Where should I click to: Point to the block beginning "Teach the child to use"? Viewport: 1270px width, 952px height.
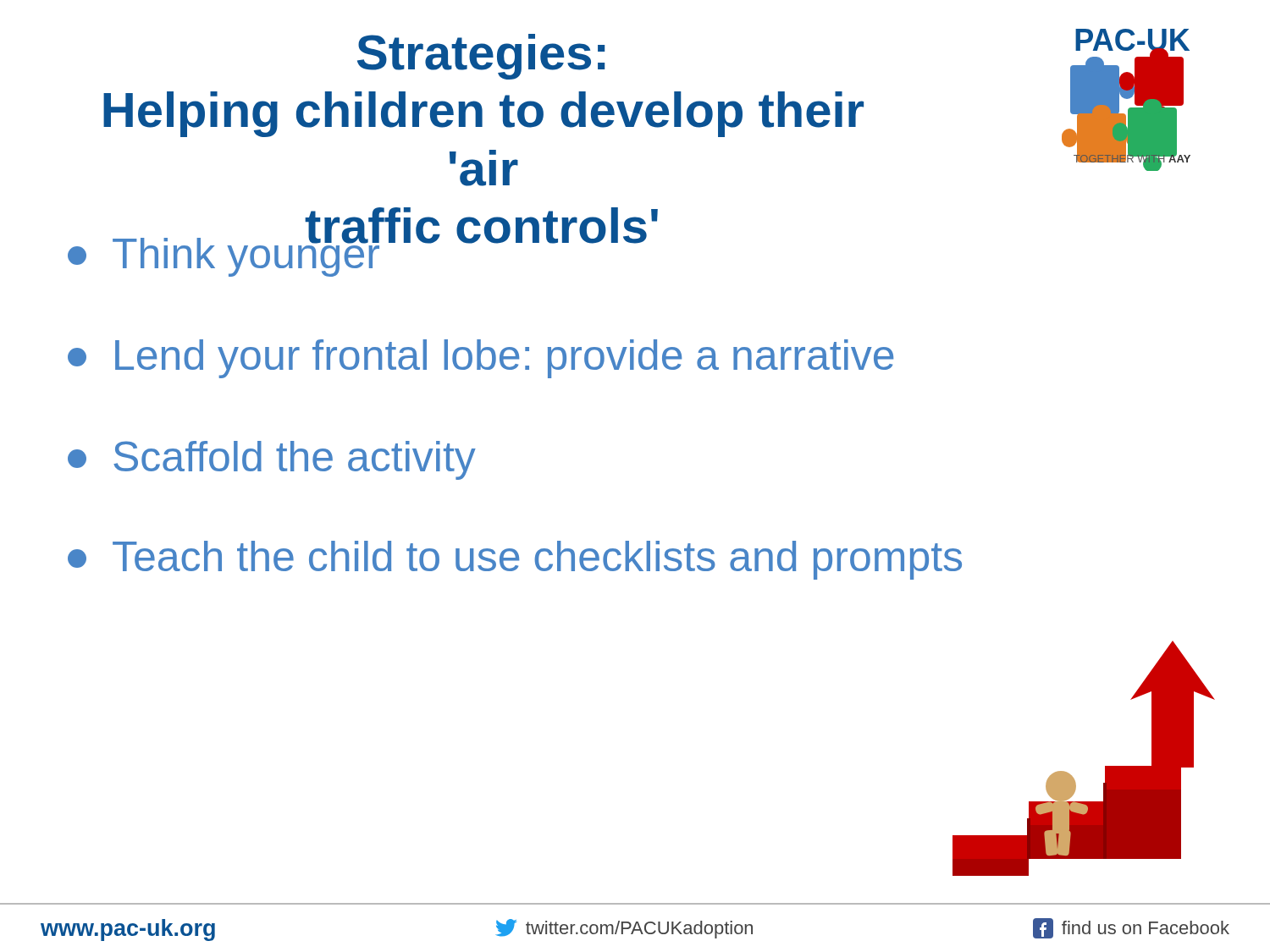tap(516, 557)
